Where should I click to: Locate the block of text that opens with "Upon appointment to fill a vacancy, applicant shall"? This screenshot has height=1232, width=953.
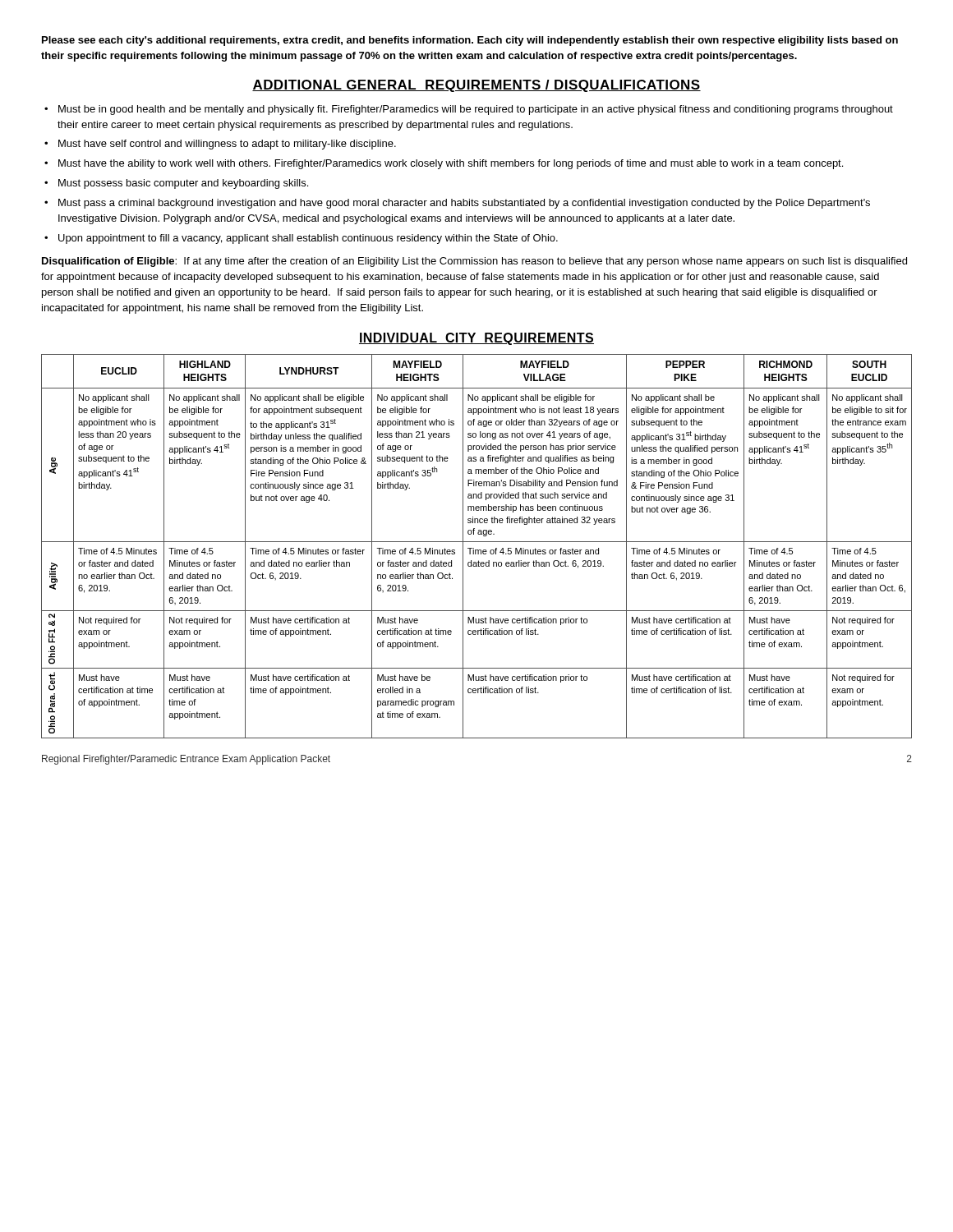(x=308, y=237)
